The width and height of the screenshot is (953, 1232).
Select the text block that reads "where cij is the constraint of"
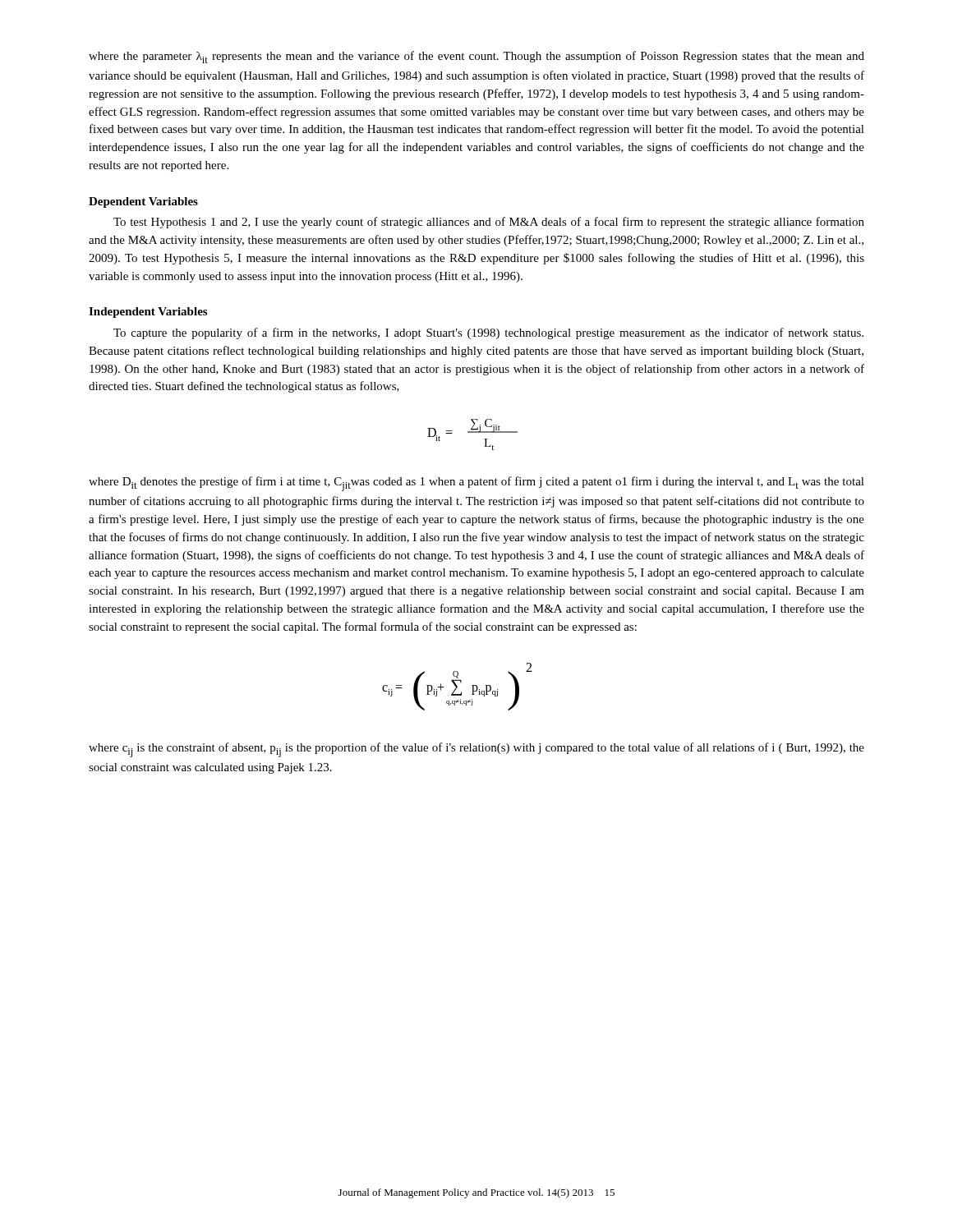(476, 757)
